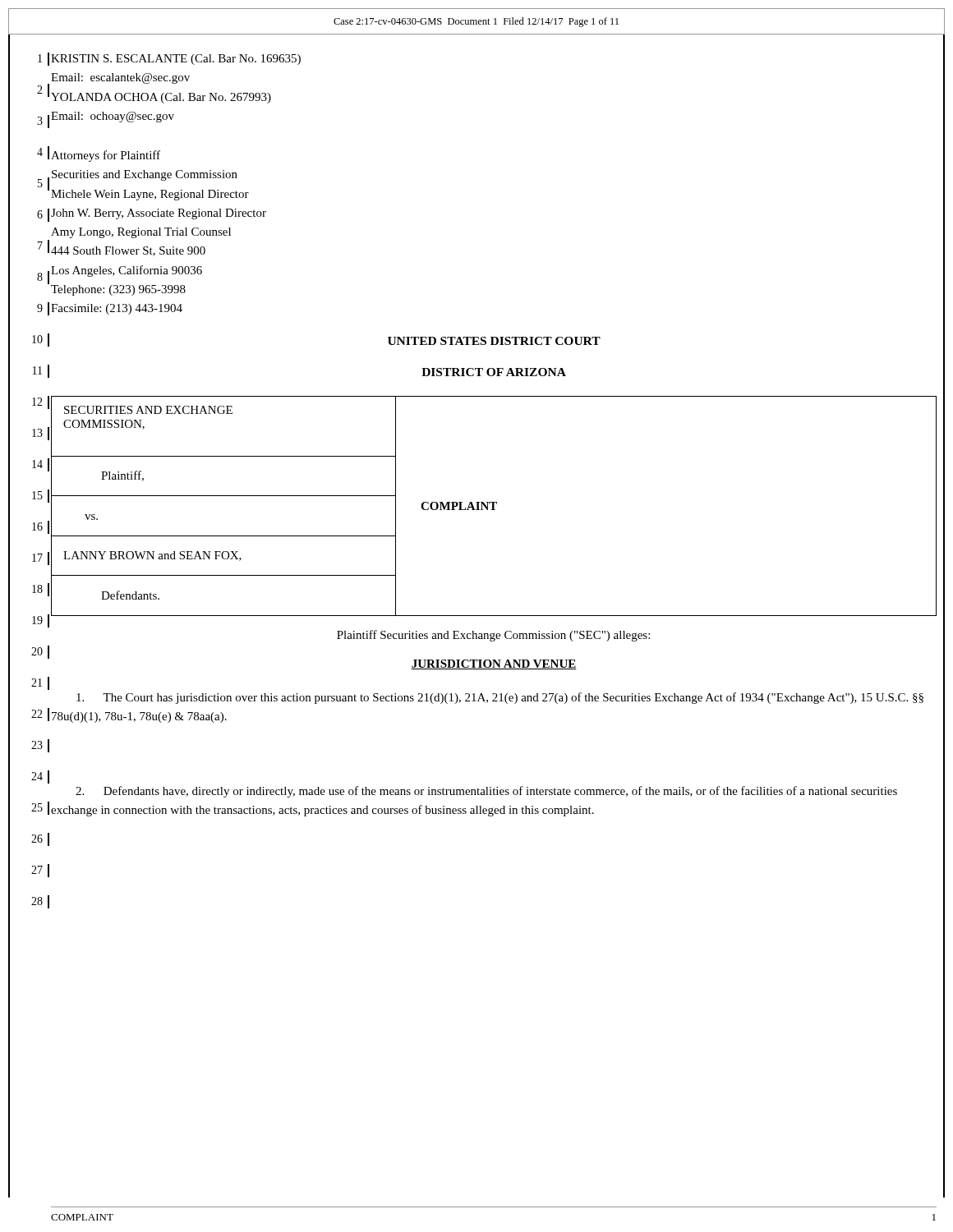Locate the text block that says "KRISTIN S. ESCALANTE (Cal."

pyautogui.click(x=176, y=87)
